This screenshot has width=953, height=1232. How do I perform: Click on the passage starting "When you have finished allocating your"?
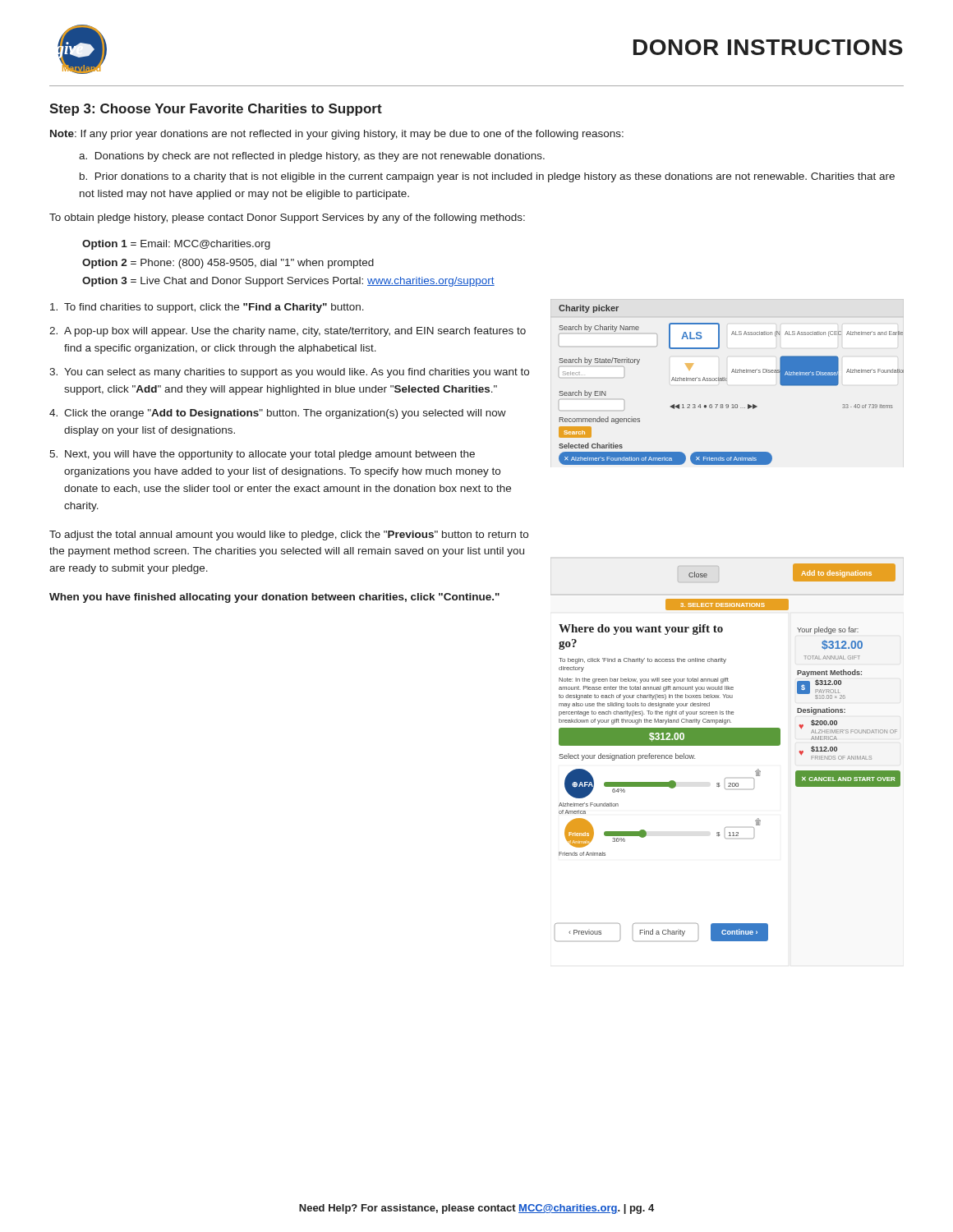[275, 597]
